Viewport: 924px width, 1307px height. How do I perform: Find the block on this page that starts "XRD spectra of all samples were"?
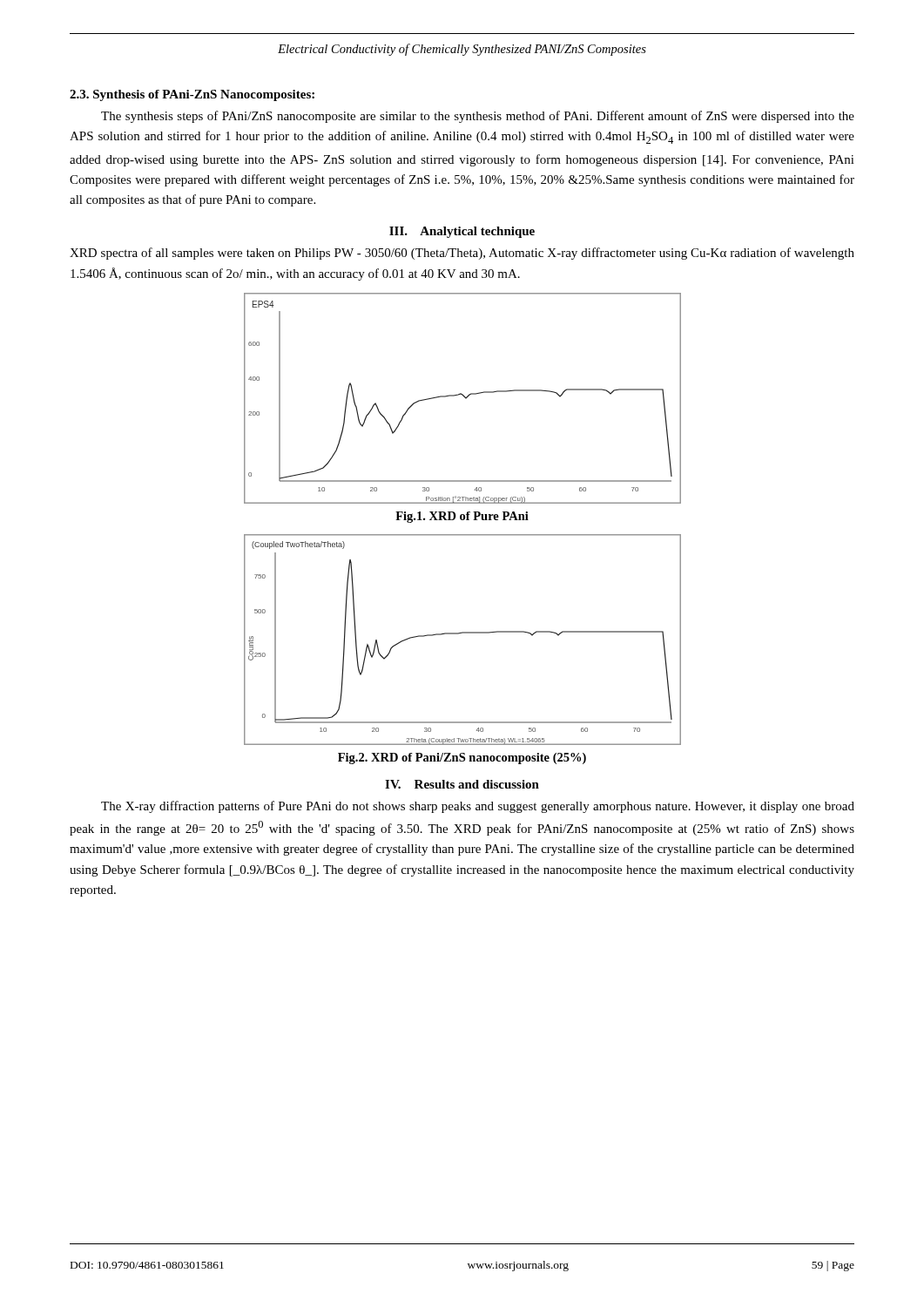(462, 264)
